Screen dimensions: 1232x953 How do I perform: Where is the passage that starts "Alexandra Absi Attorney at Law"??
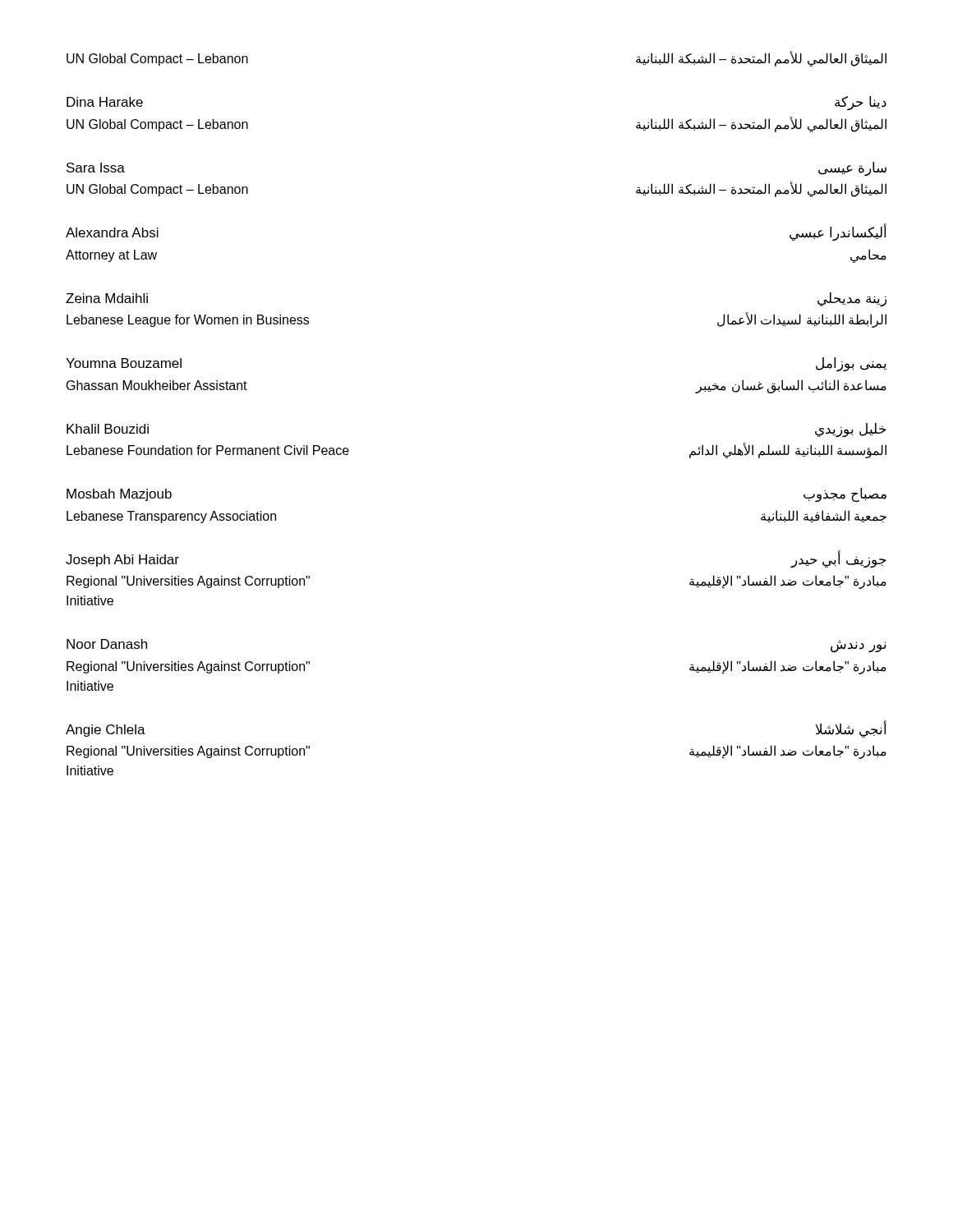pyautogui.click(x=111, y=231)
